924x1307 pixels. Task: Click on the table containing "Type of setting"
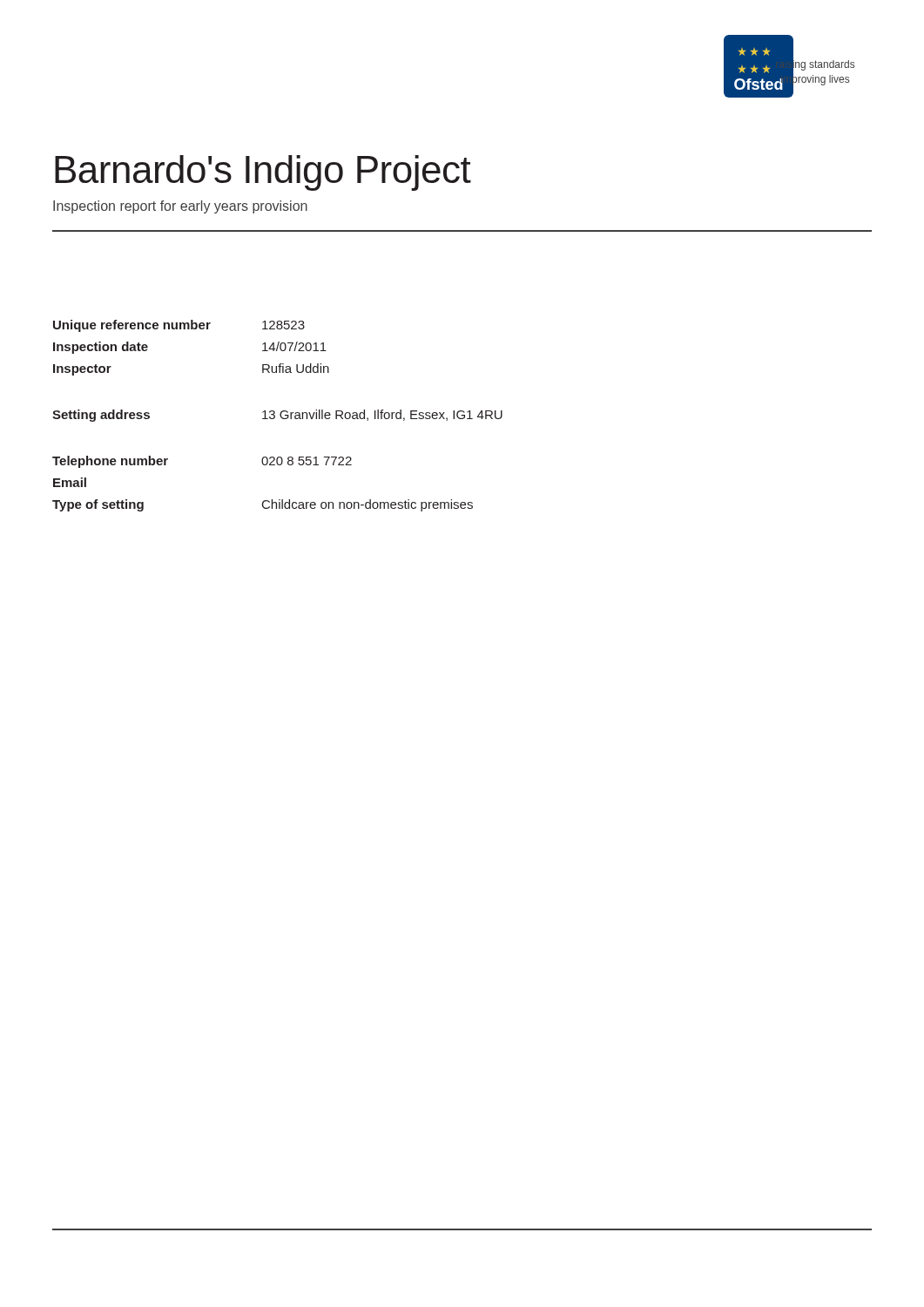pos(462,414)
